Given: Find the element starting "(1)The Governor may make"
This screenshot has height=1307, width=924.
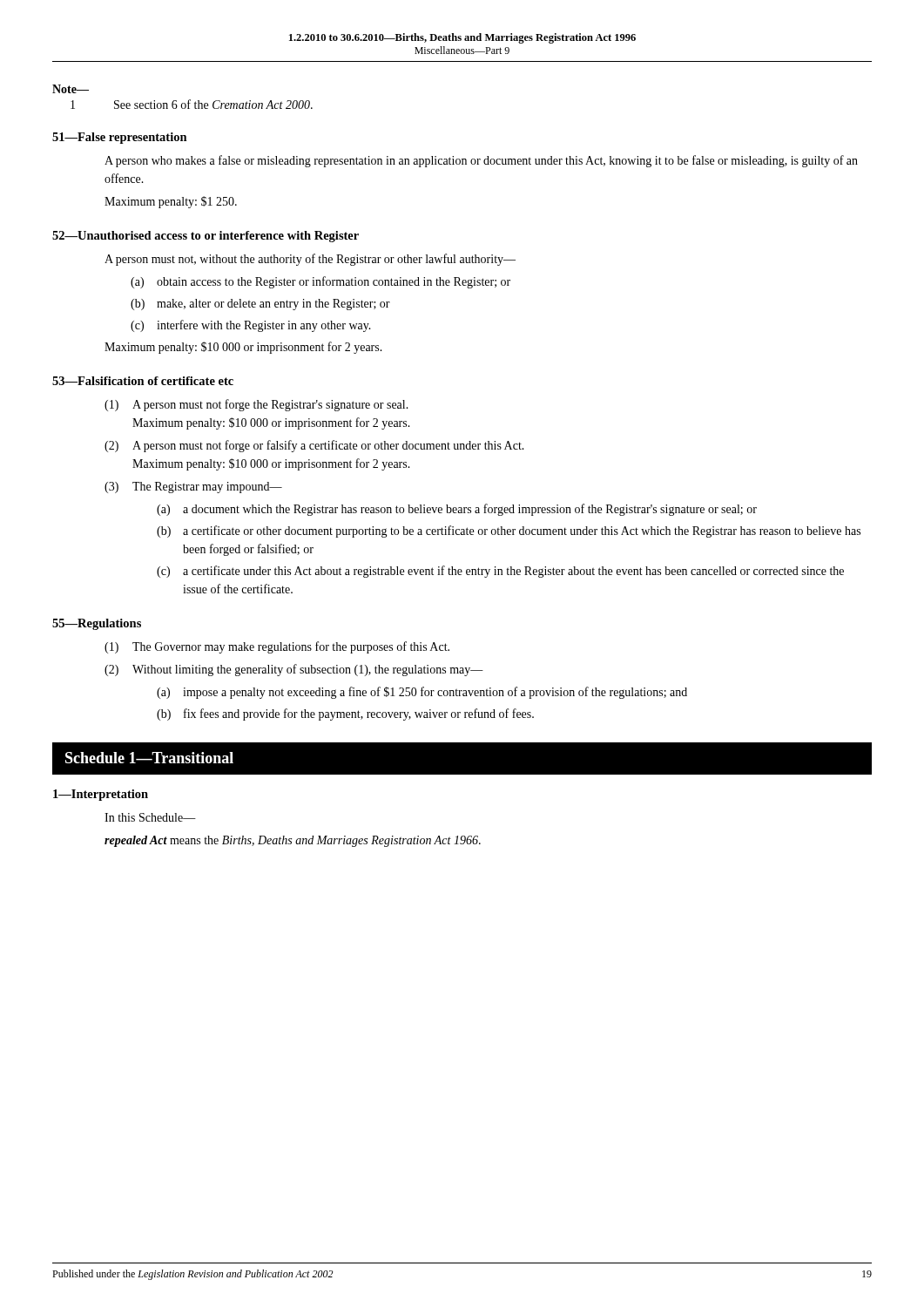Looking at the screenshot, I should point(277,647).
